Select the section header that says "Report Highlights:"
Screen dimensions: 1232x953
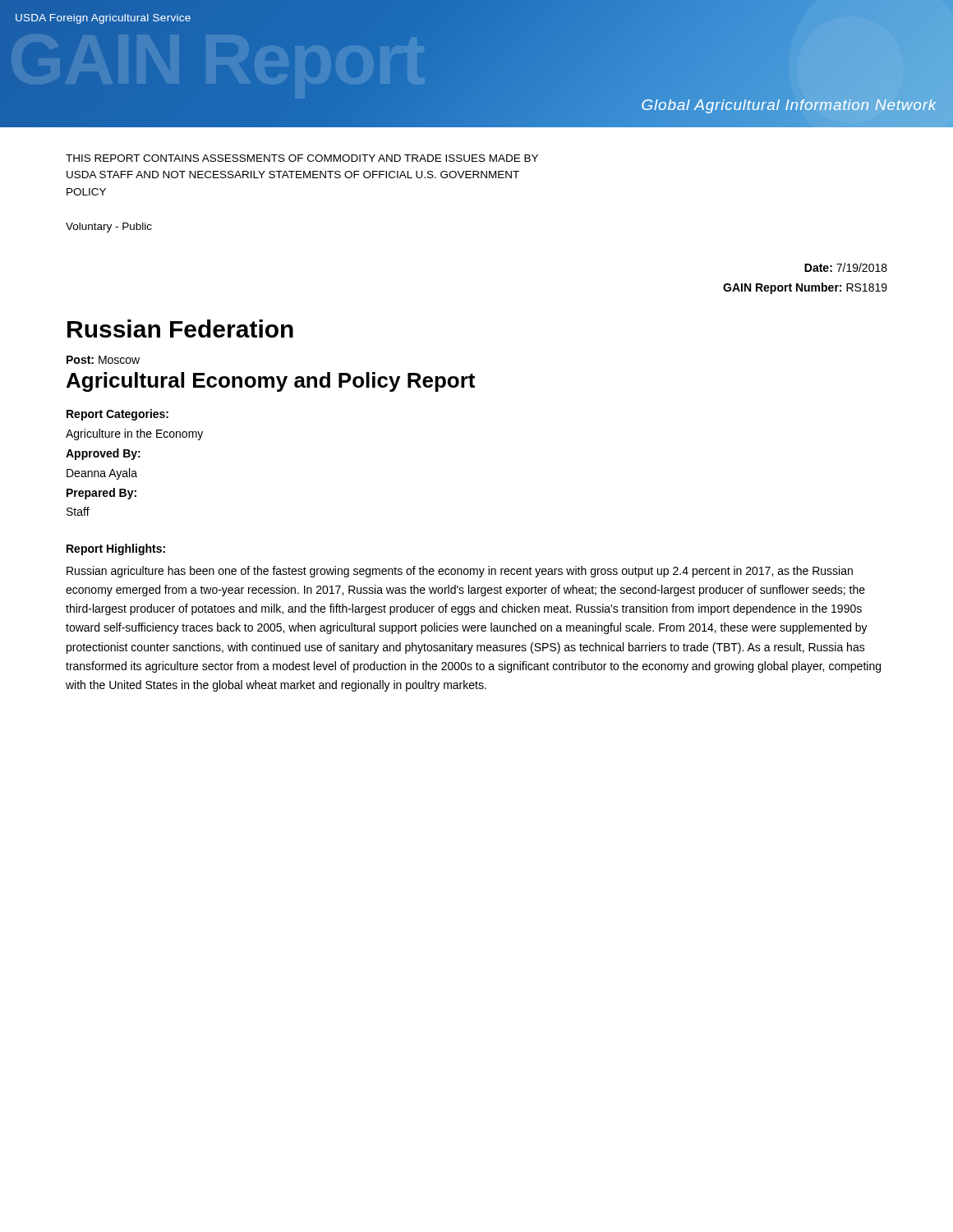point(116,549)
